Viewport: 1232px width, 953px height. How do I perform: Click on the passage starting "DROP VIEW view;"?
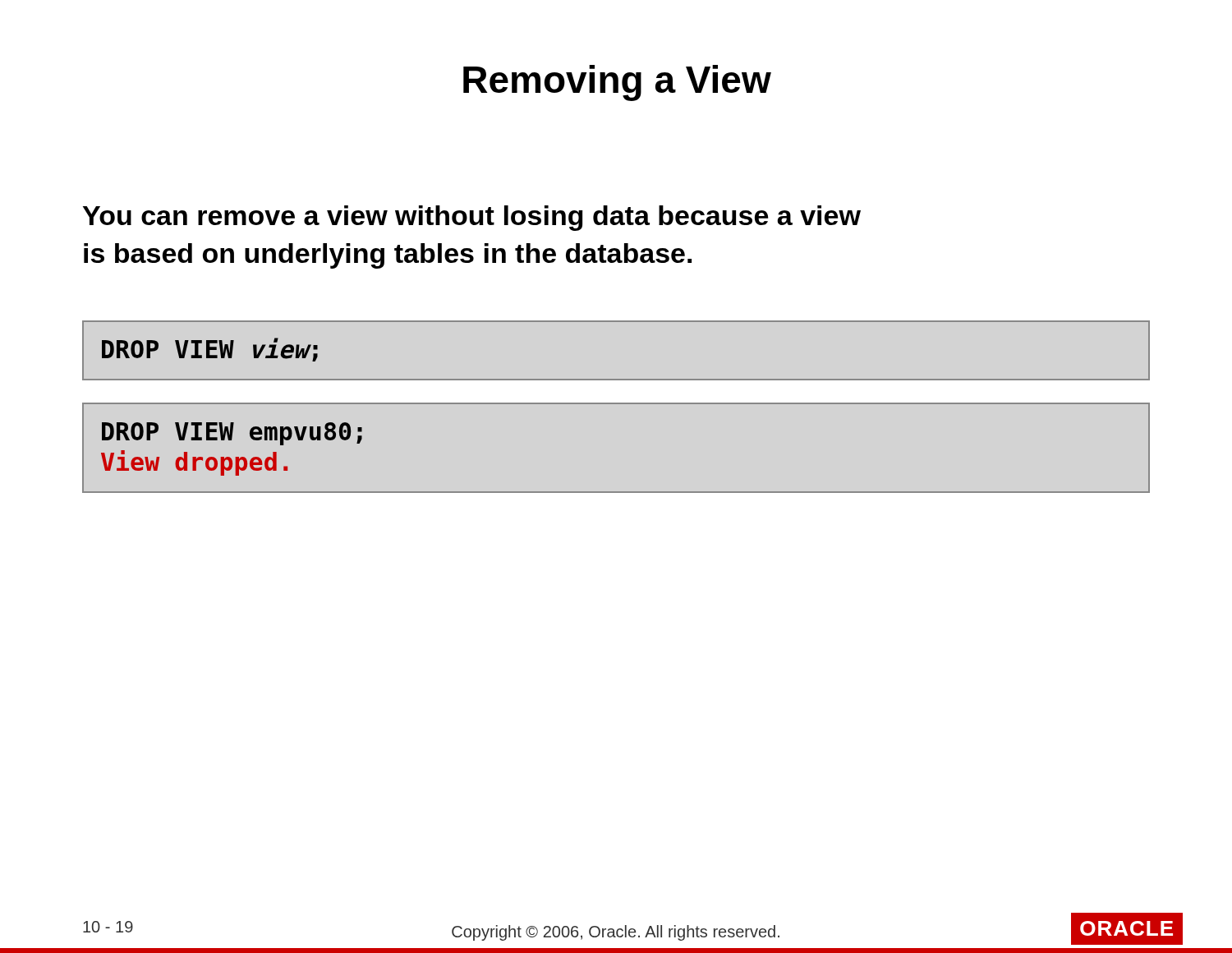211,350
